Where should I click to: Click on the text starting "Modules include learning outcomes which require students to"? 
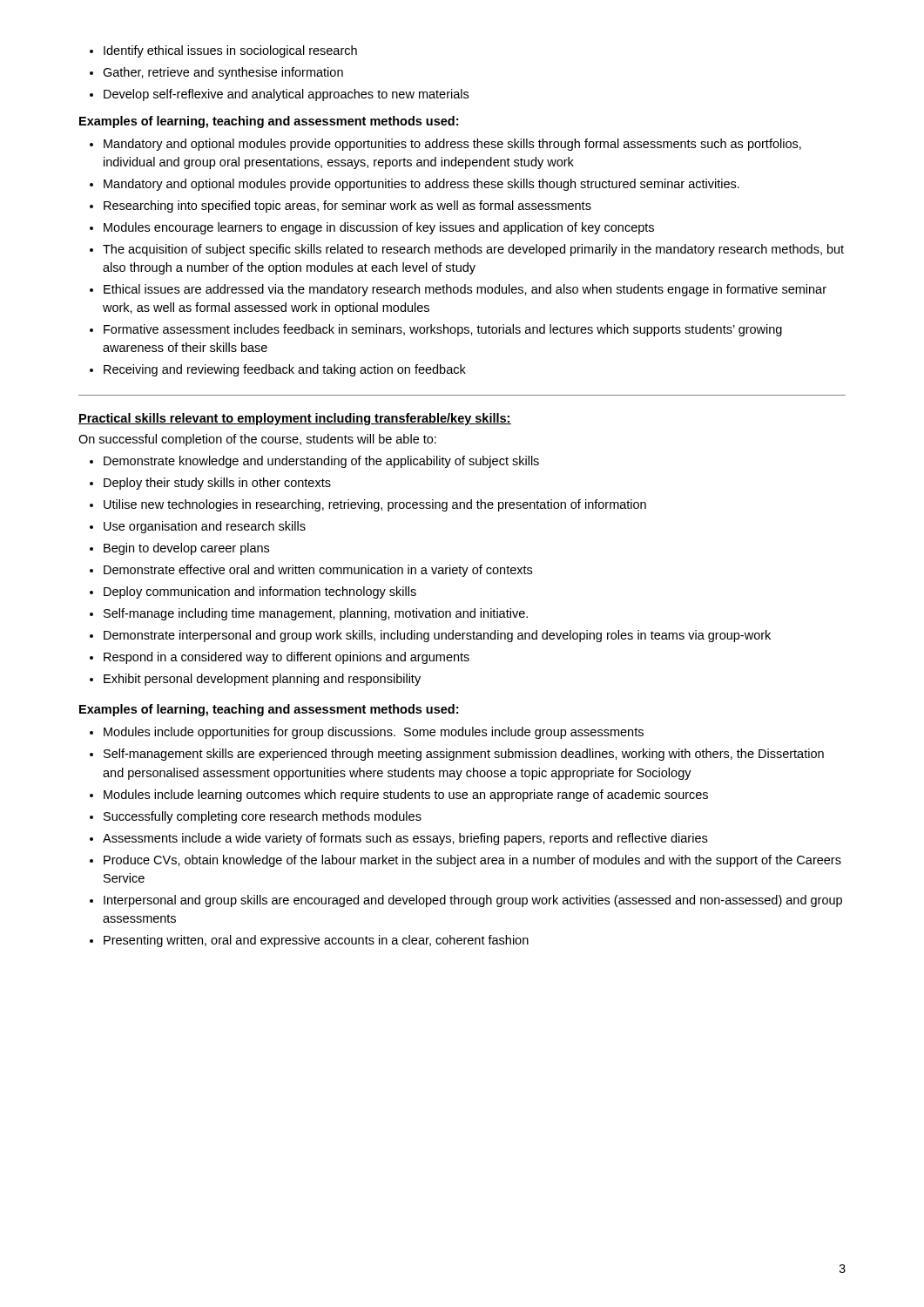[406, 794]
